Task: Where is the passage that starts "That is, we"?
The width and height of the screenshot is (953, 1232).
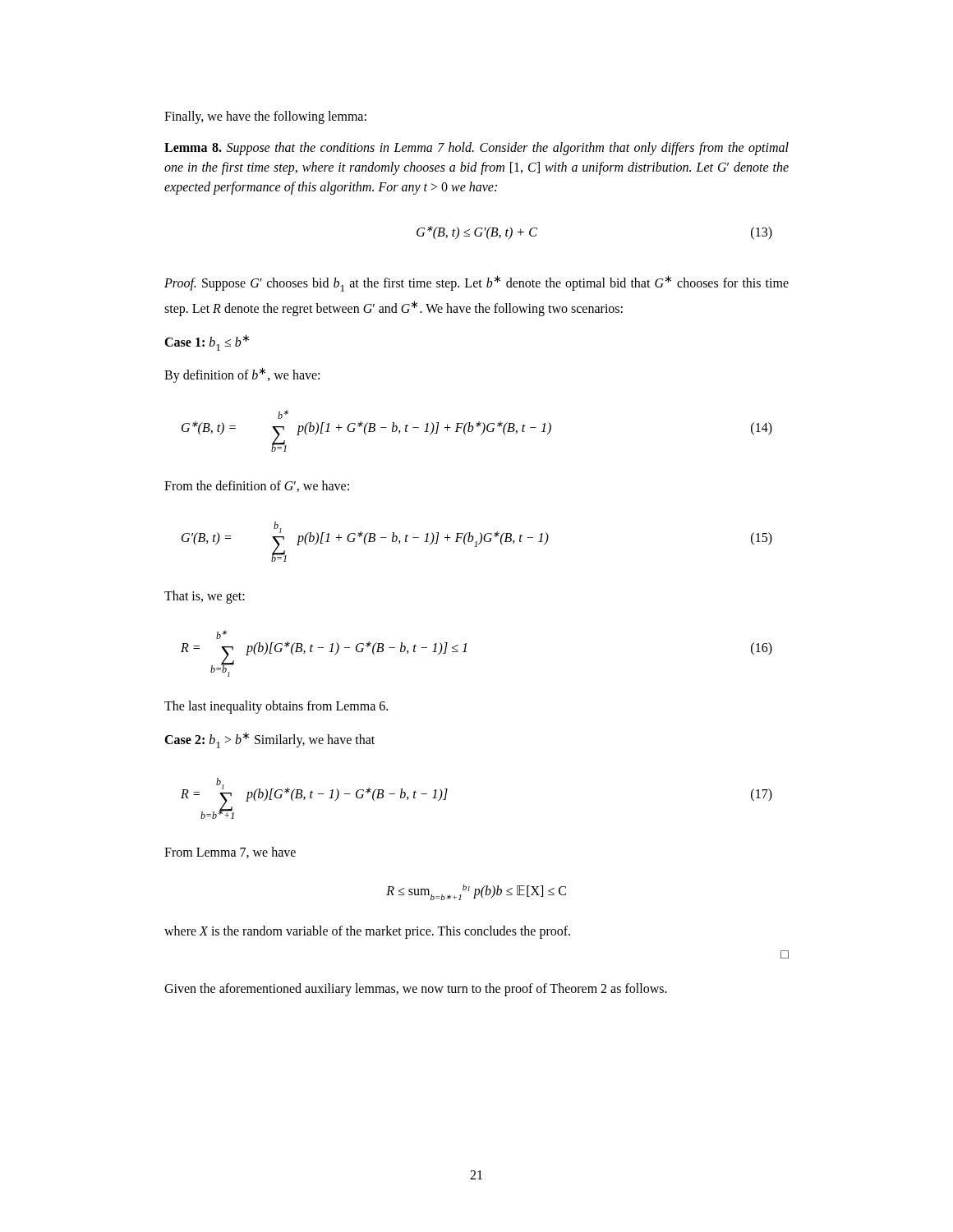Action: tap(205, 596)
